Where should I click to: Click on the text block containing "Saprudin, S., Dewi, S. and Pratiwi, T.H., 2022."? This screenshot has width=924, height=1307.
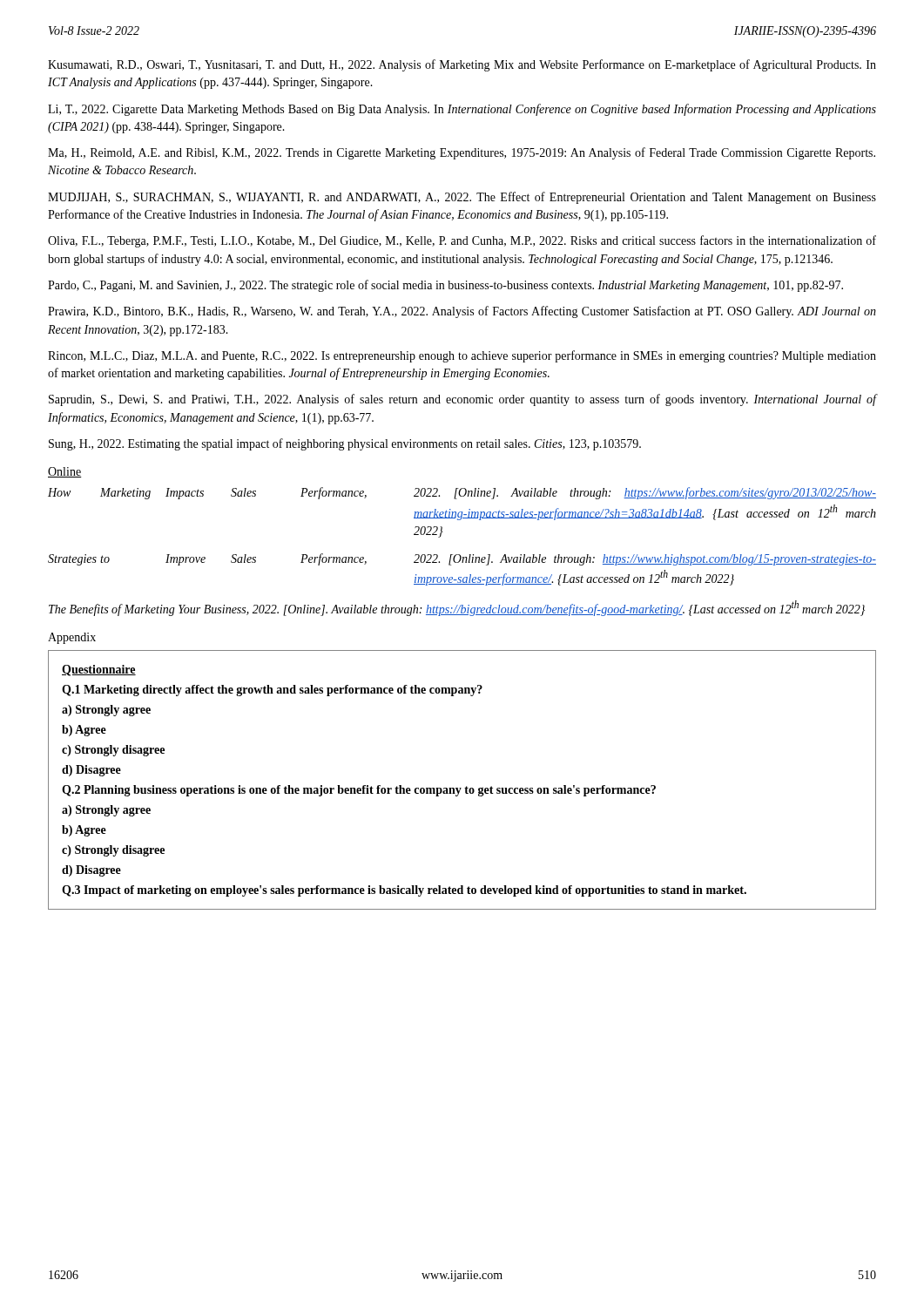tap(462, 409)
